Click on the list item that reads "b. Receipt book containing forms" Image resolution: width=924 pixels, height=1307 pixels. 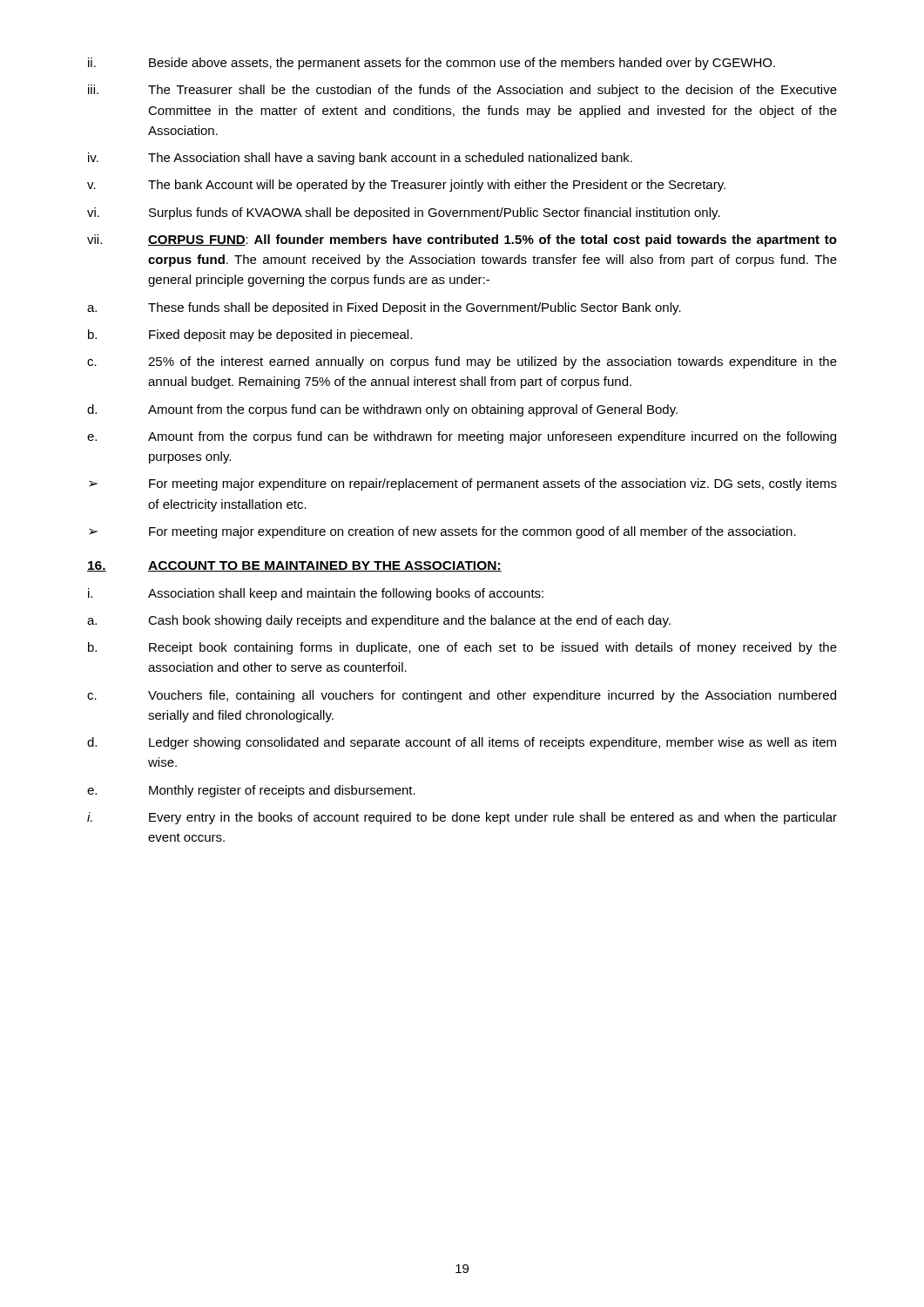coord(462,657)
